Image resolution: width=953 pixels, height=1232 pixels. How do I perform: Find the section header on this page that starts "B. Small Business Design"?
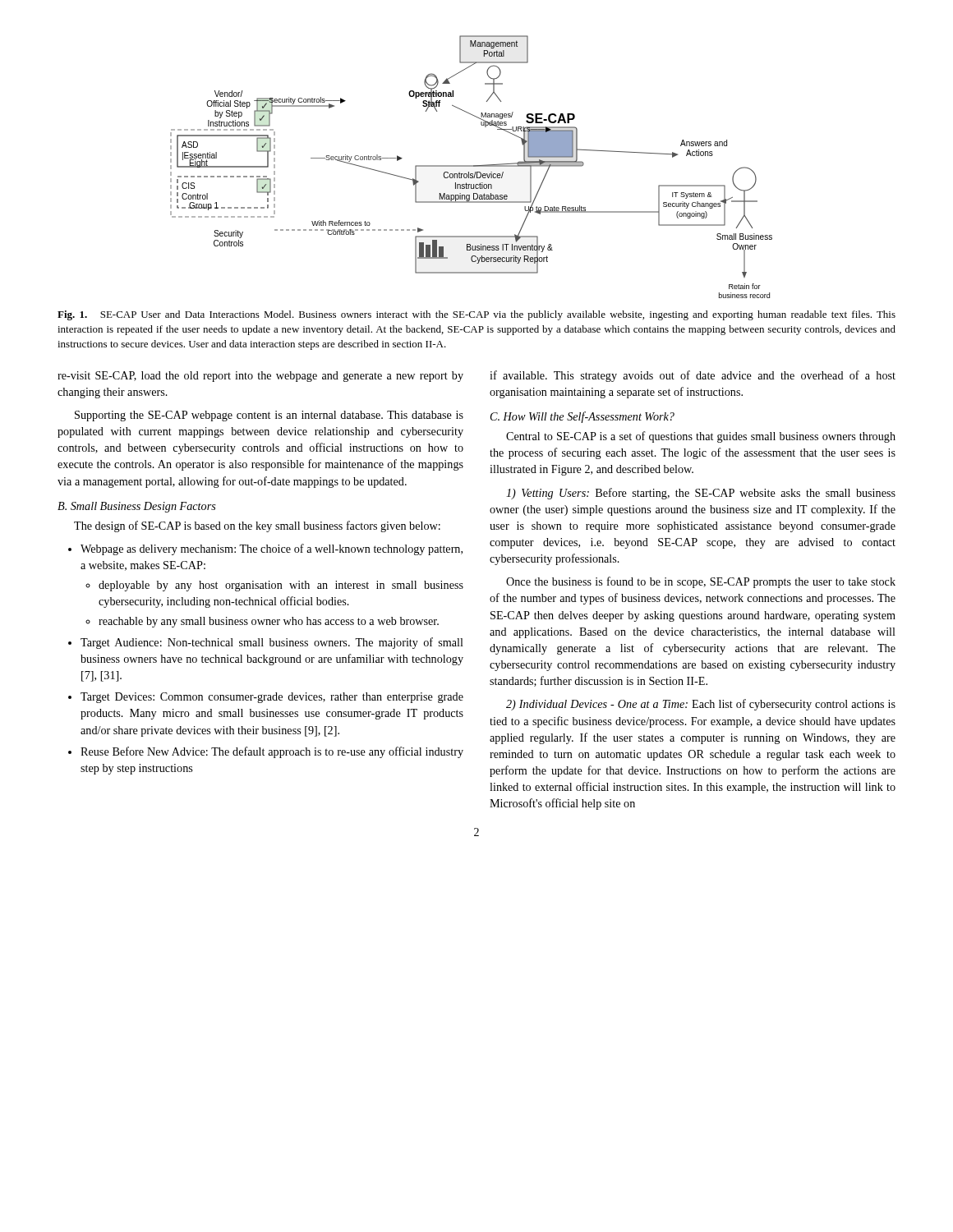pyautogui.click(x=137, y=506)
